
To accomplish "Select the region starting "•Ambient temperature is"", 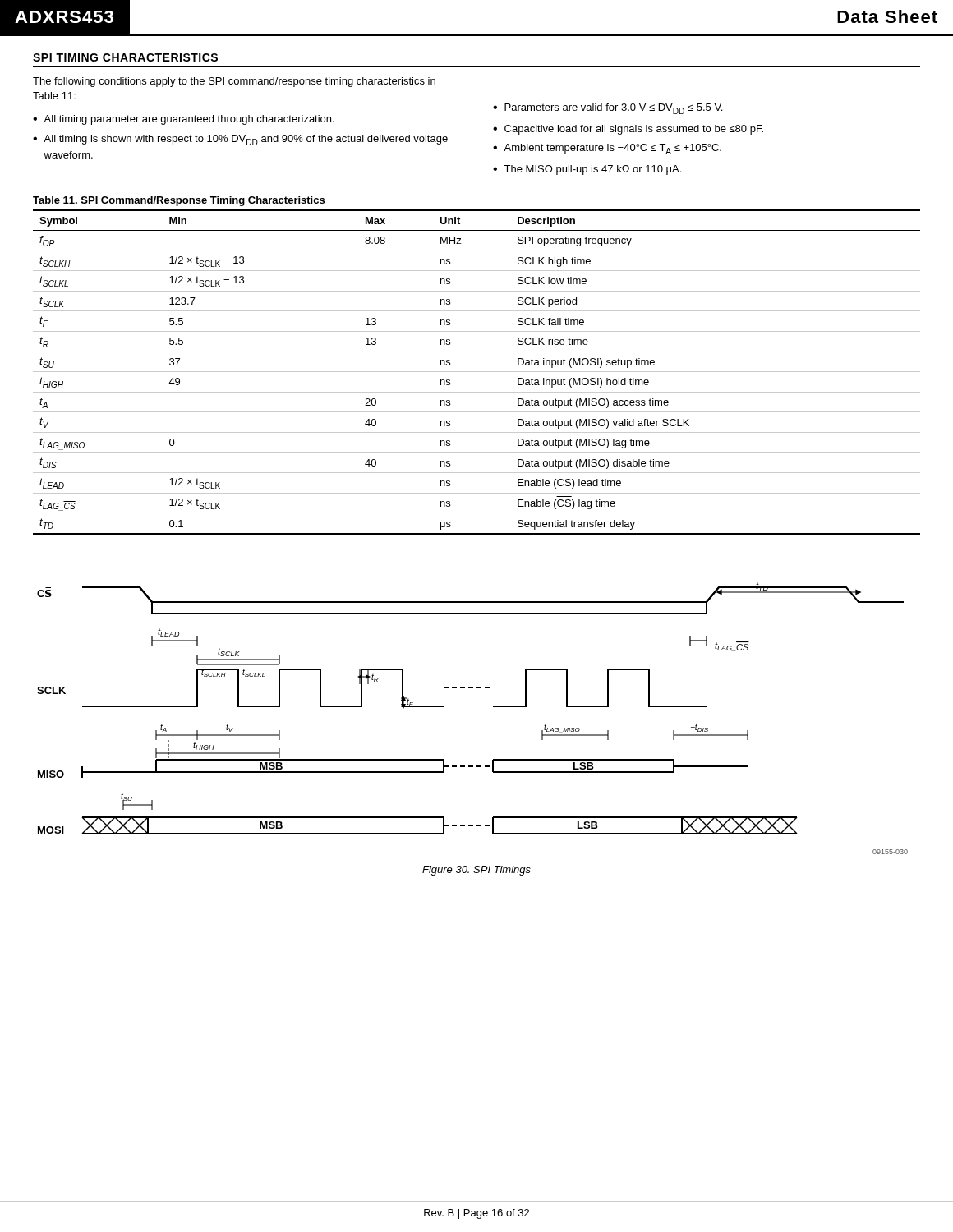I will coord(607,149).
